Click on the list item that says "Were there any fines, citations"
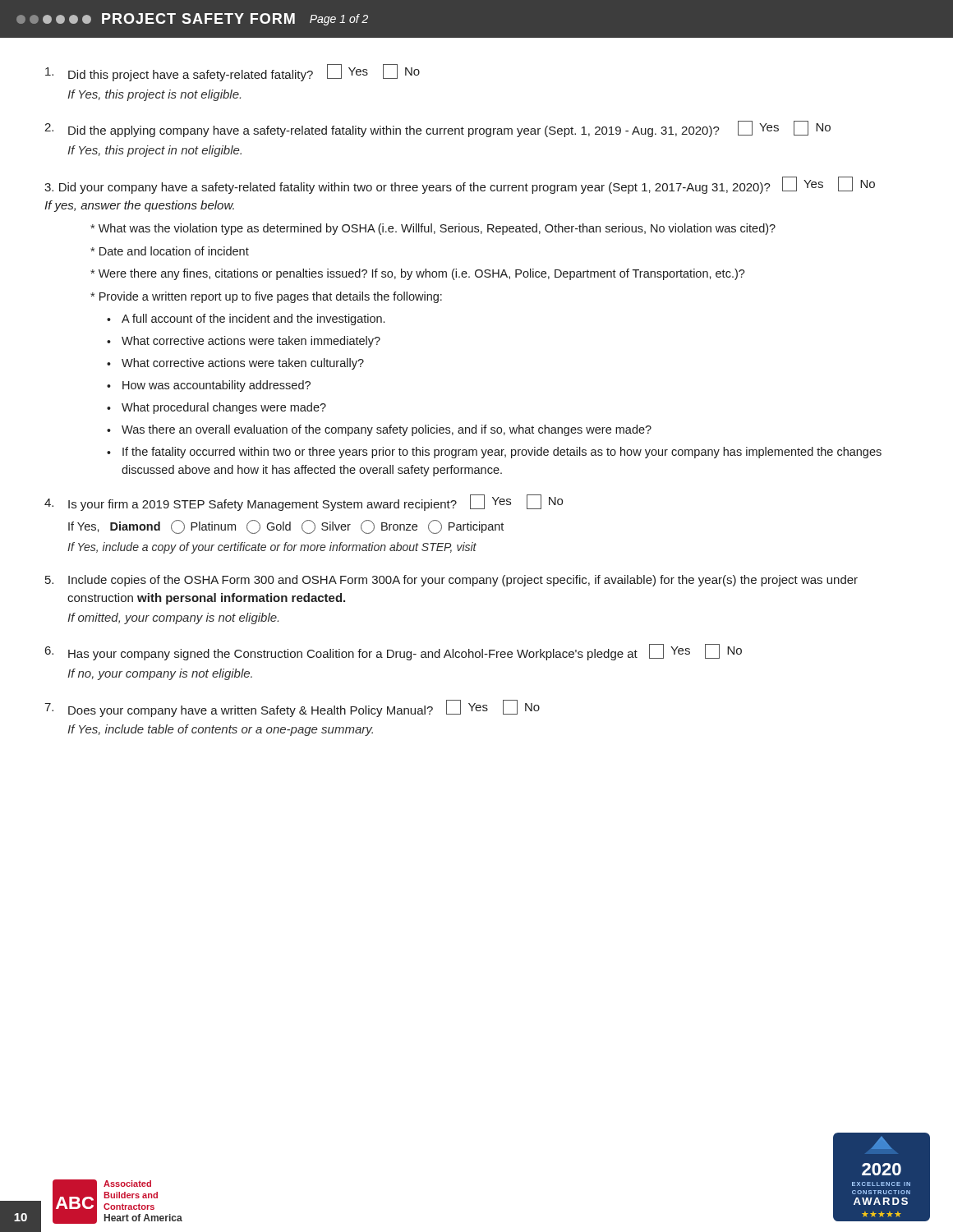 point(418,274)
